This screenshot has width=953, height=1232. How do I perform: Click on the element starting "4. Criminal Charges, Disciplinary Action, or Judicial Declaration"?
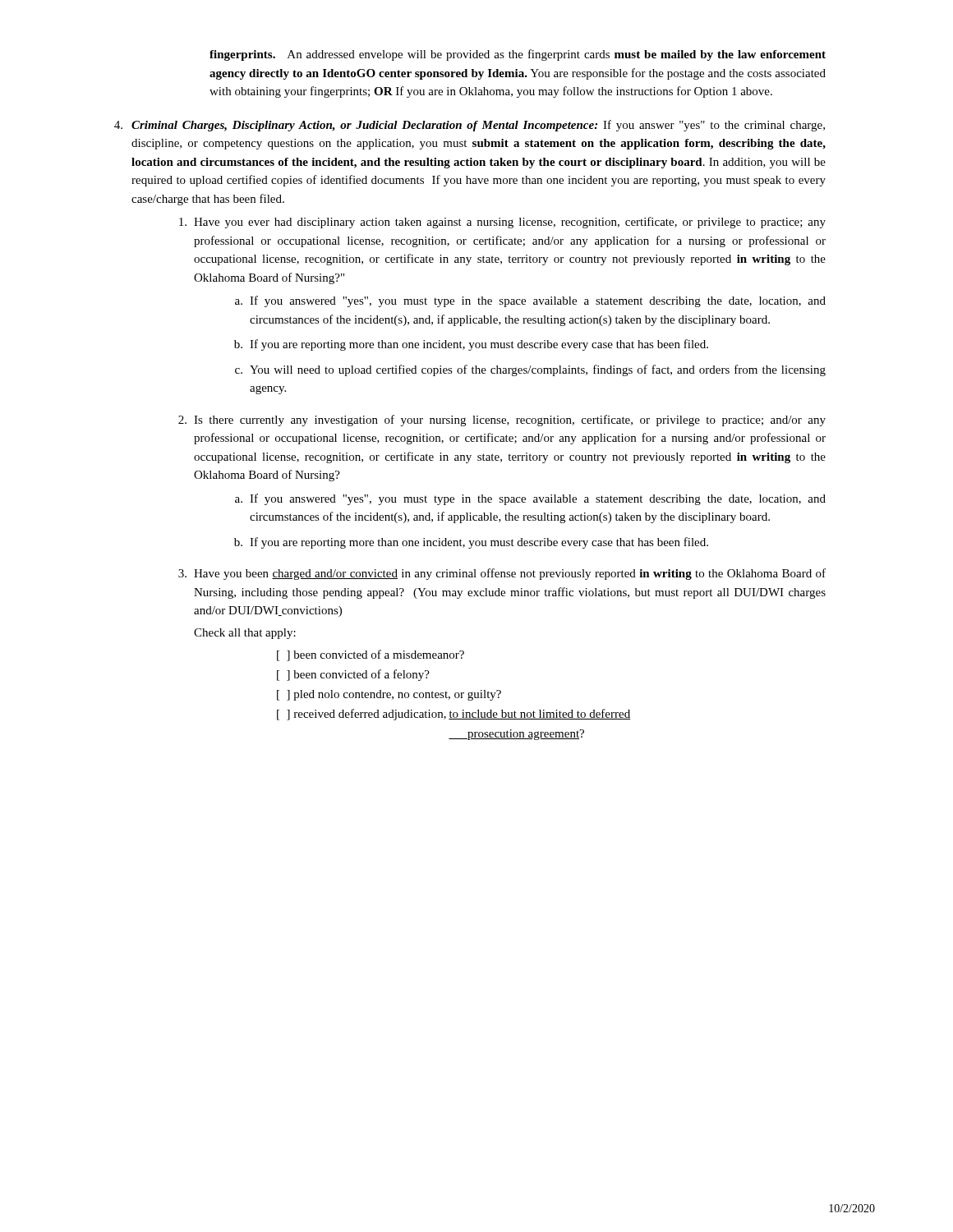click(452, 433)
